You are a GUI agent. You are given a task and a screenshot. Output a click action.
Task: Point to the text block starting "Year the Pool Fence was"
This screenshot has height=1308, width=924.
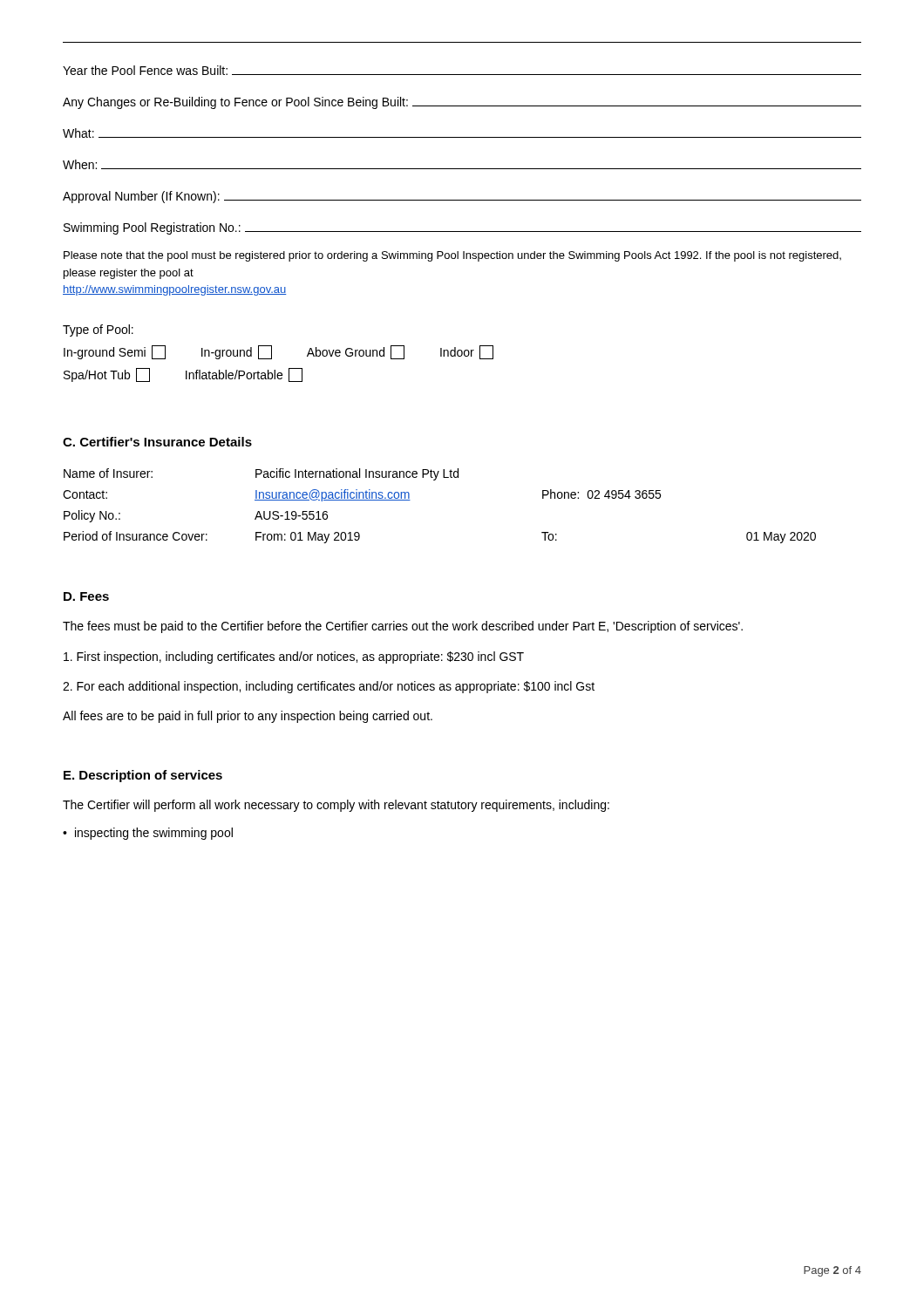[x=462, y=68]
